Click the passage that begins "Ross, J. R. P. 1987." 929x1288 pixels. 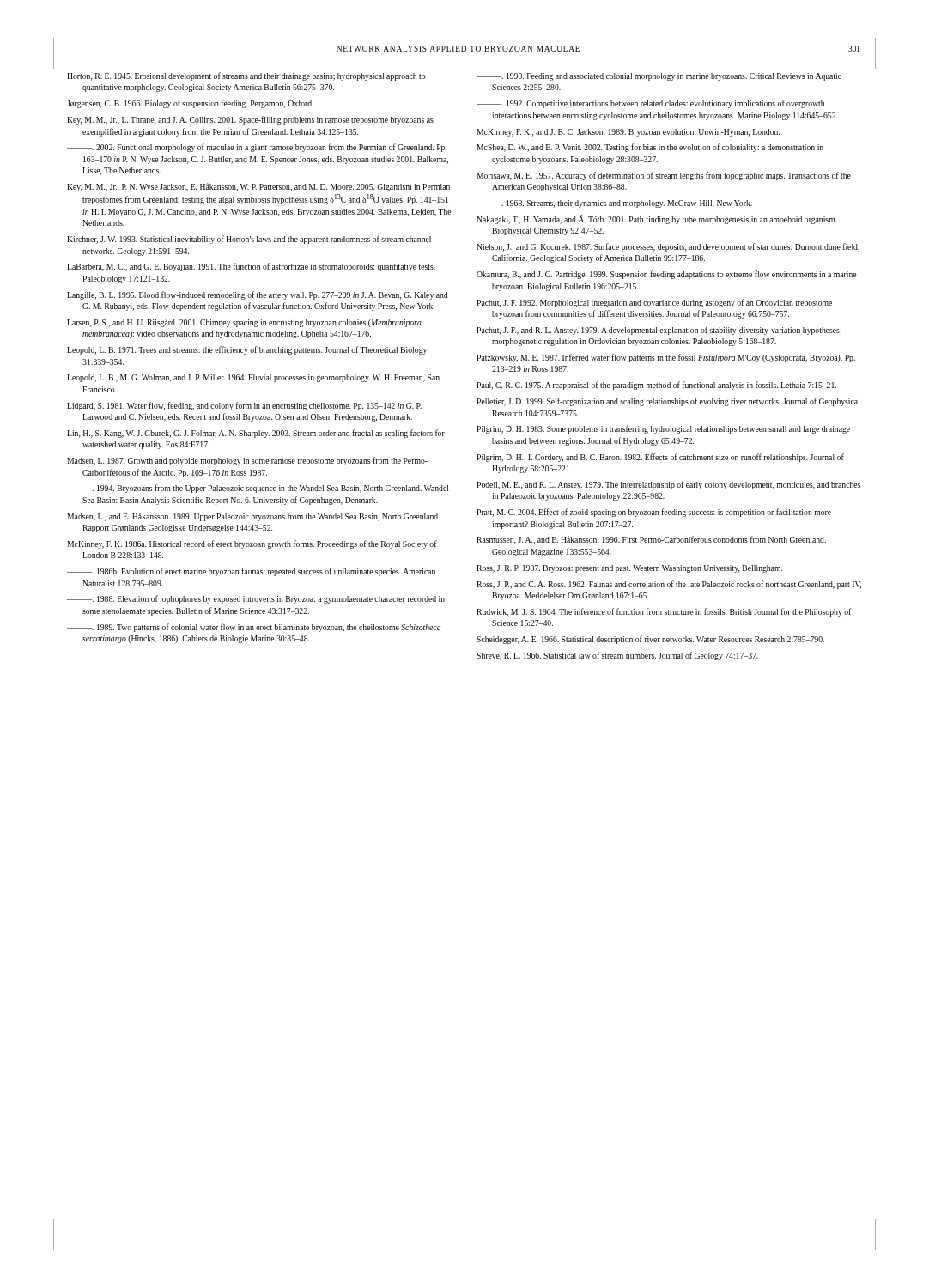point(630,568)
